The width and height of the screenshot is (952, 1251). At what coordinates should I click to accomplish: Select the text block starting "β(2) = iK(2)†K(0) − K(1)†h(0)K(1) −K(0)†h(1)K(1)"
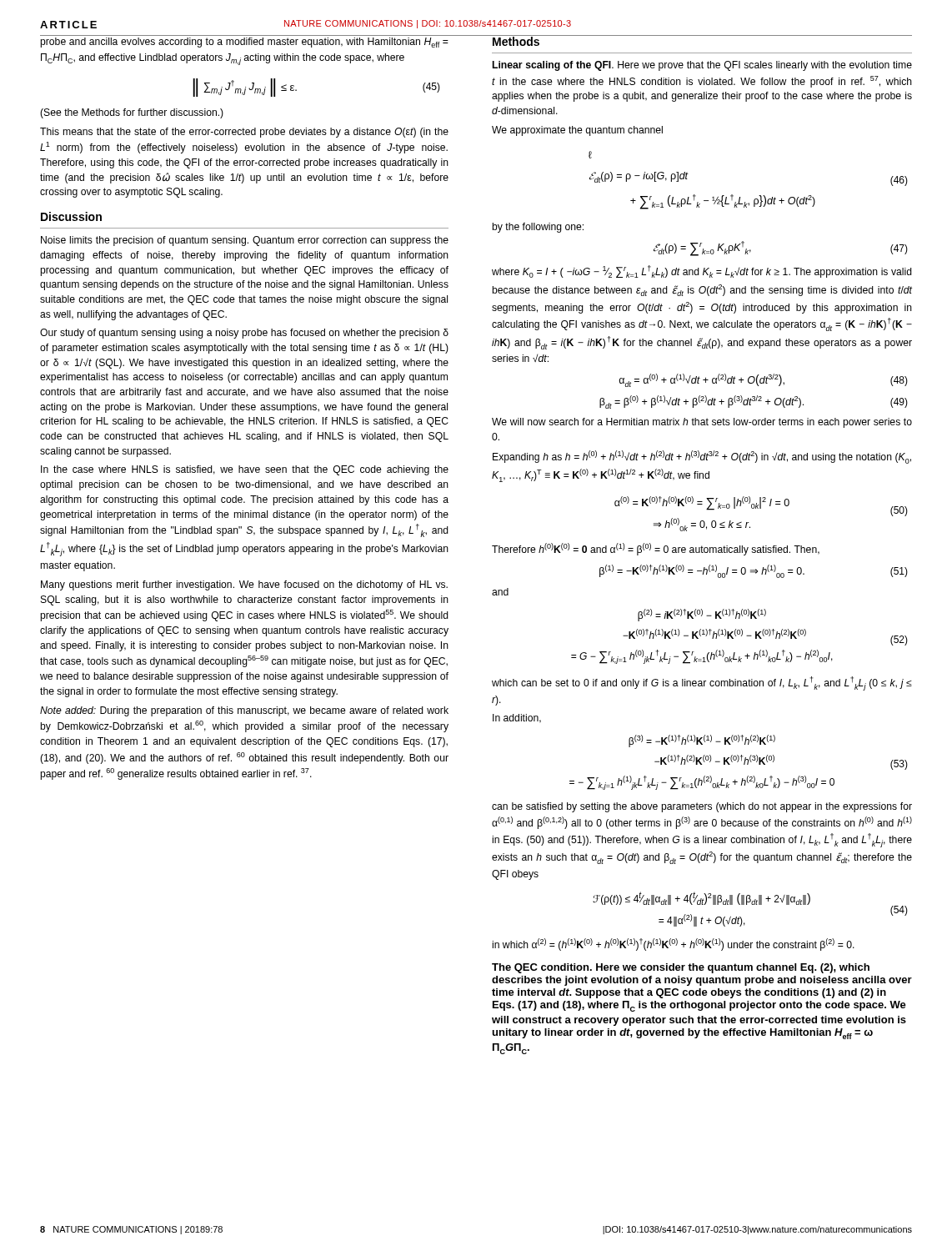(x=702, y=637)
